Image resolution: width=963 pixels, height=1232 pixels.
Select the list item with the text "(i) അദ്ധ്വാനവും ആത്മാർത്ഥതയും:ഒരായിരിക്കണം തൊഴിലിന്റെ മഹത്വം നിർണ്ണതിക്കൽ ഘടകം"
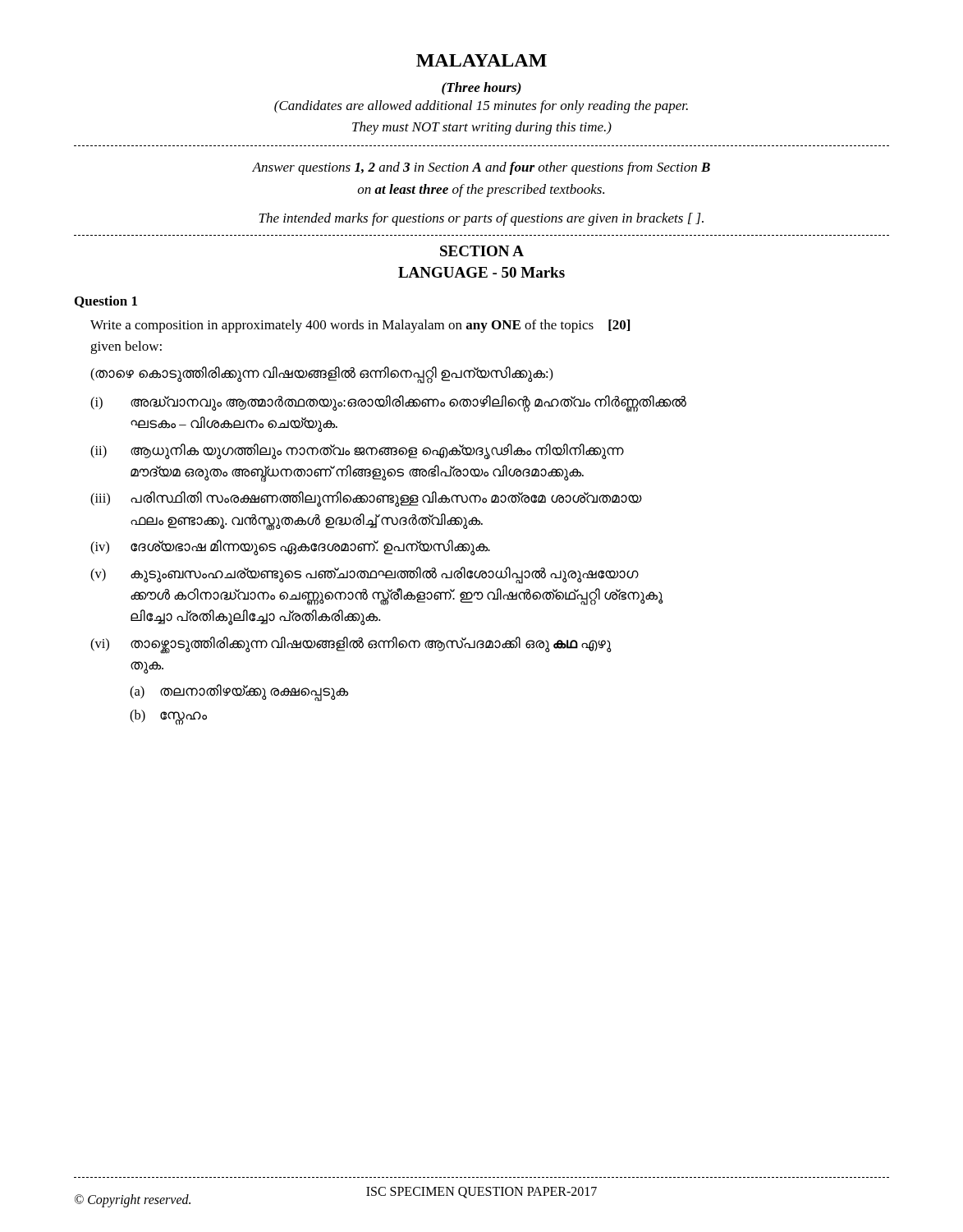pos(490,413)
